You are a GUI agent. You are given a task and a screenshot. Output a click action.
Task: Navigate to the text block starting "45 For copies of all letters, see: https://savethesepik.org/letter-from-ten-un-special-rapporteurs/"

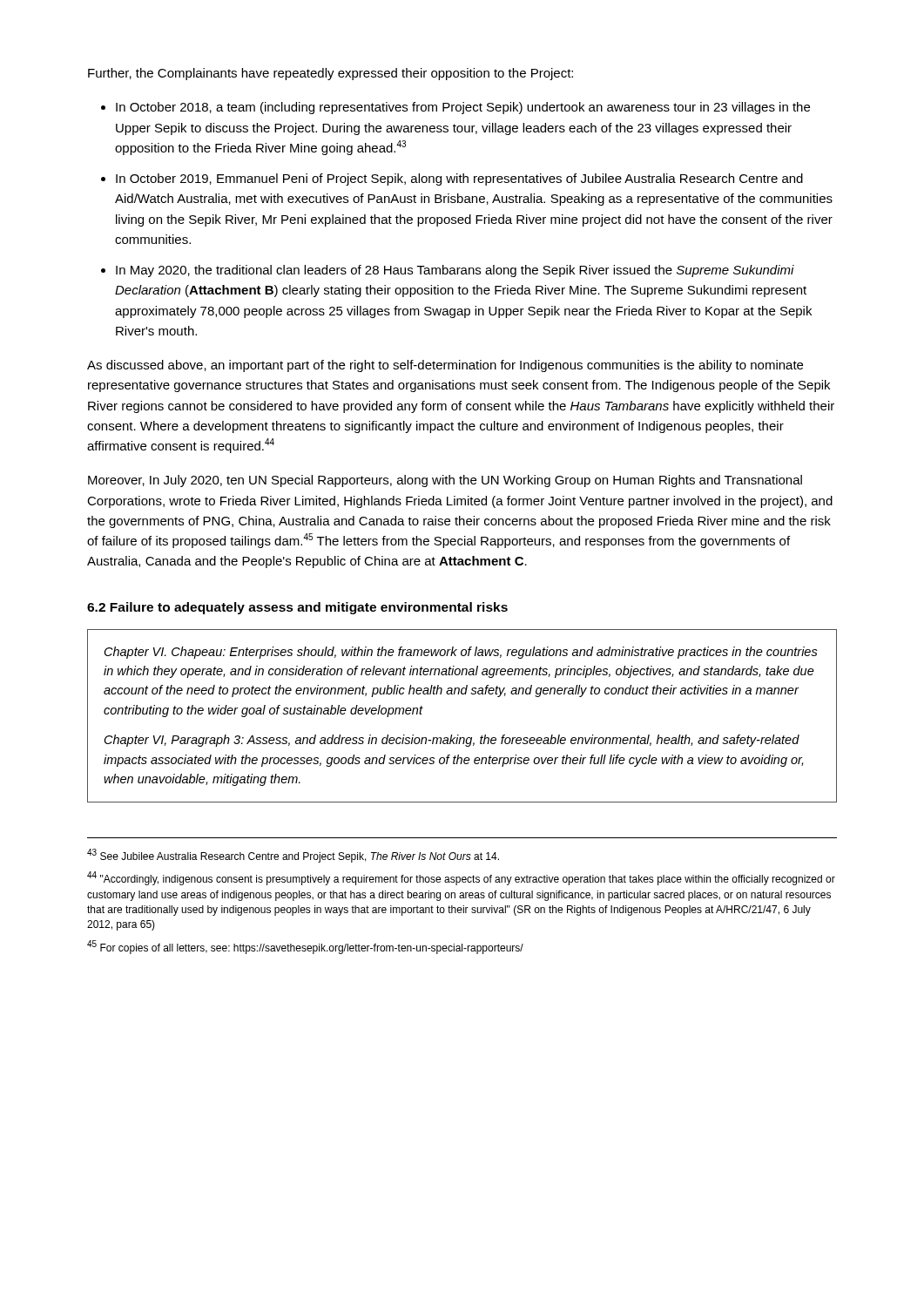pyautogui.click(x=305, y=946)
